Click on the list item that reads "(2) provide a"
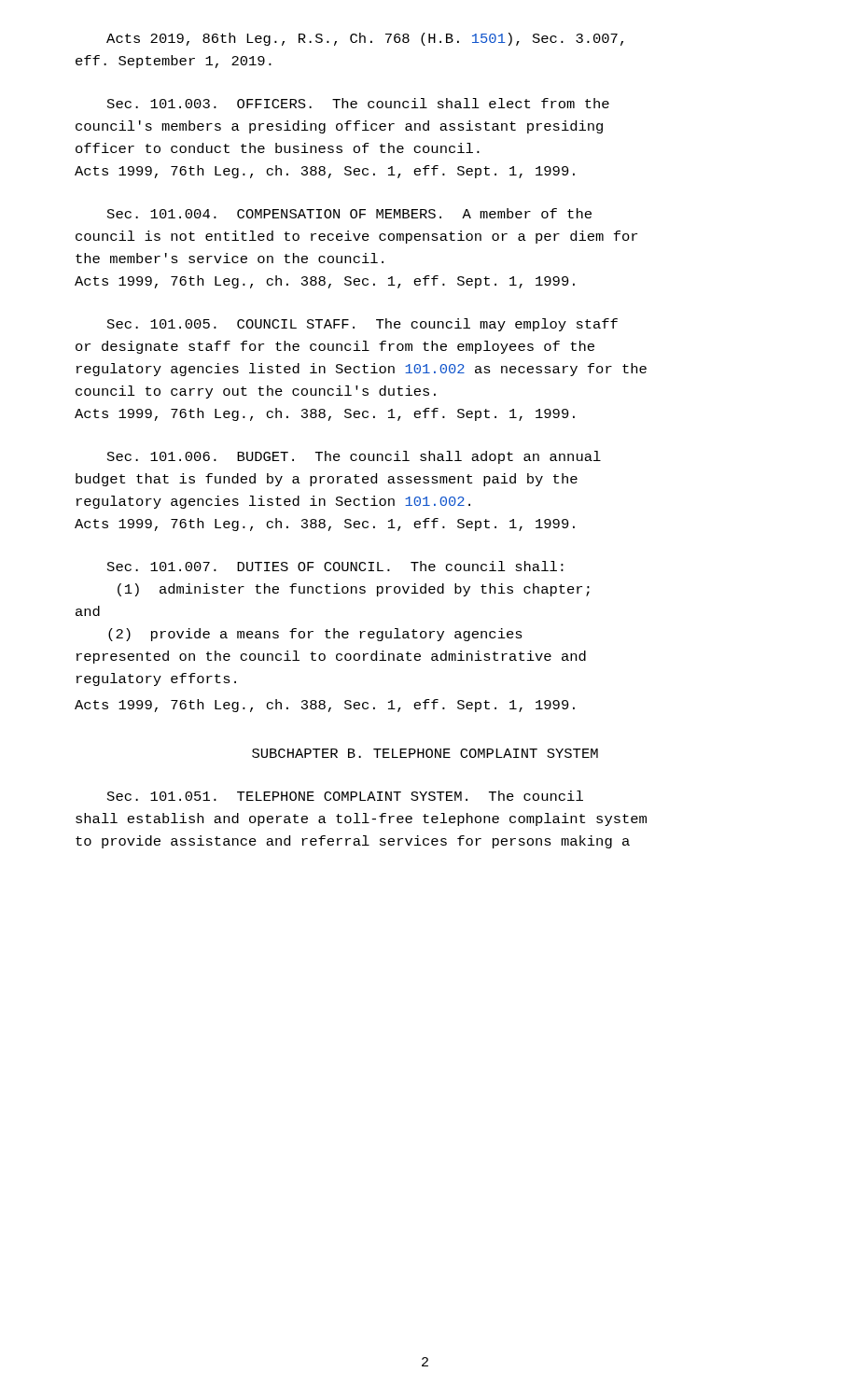The height and width of the screenshot is (1400, 850). pos(425,657)
